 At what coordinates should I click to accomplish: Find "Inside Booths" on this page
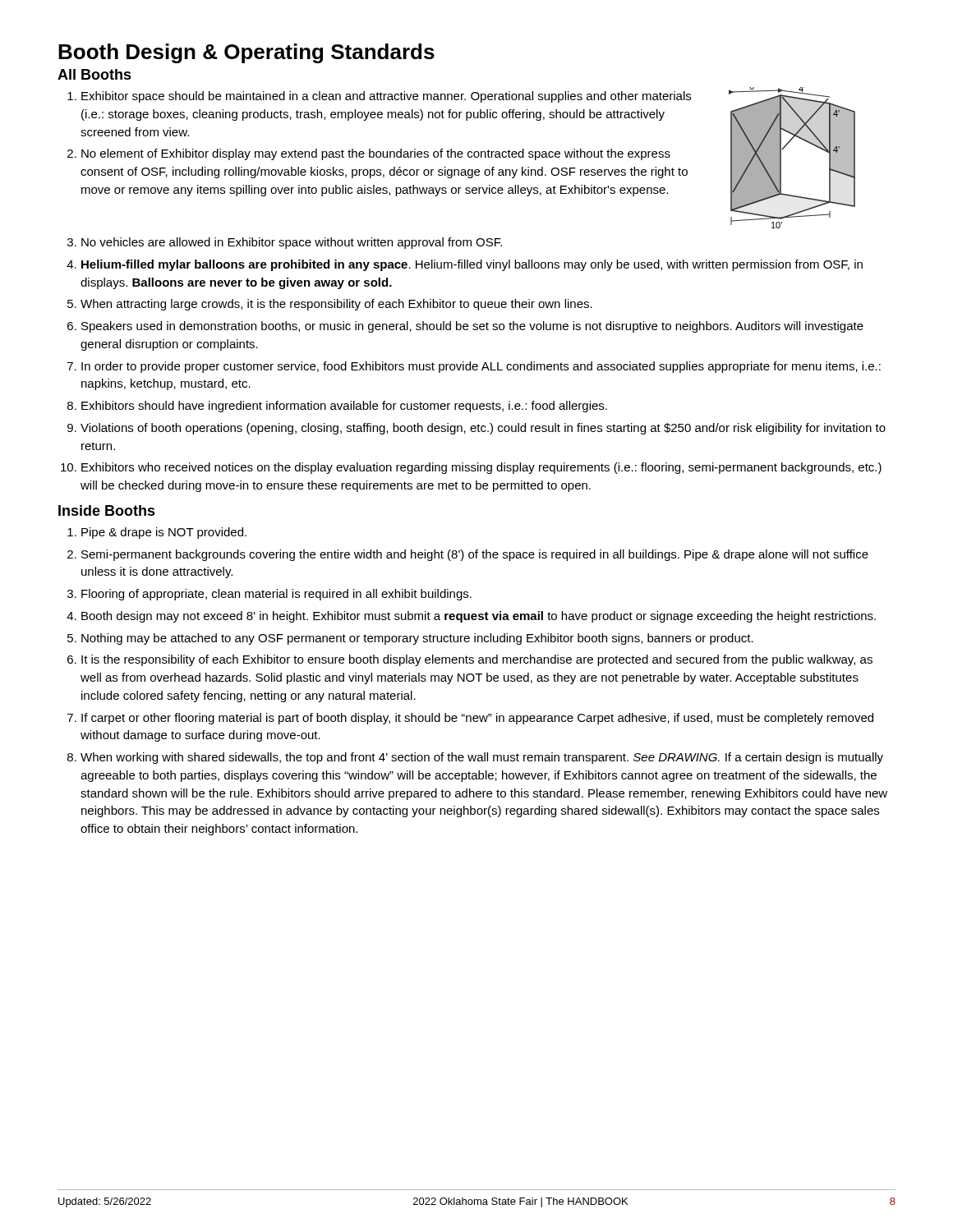[107, 510]
